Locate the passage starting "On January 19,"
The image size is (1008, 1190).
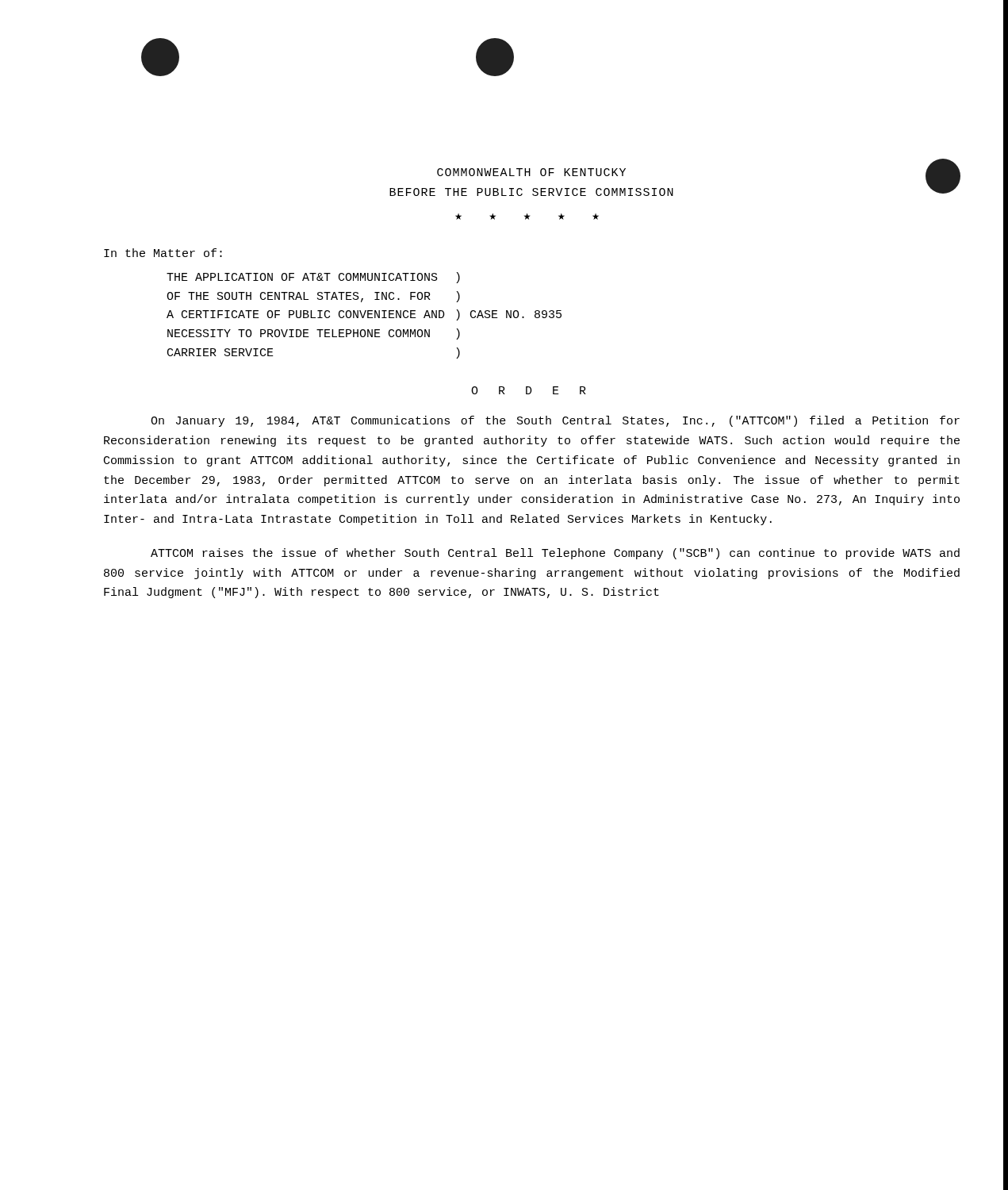[x=532, y=471]
